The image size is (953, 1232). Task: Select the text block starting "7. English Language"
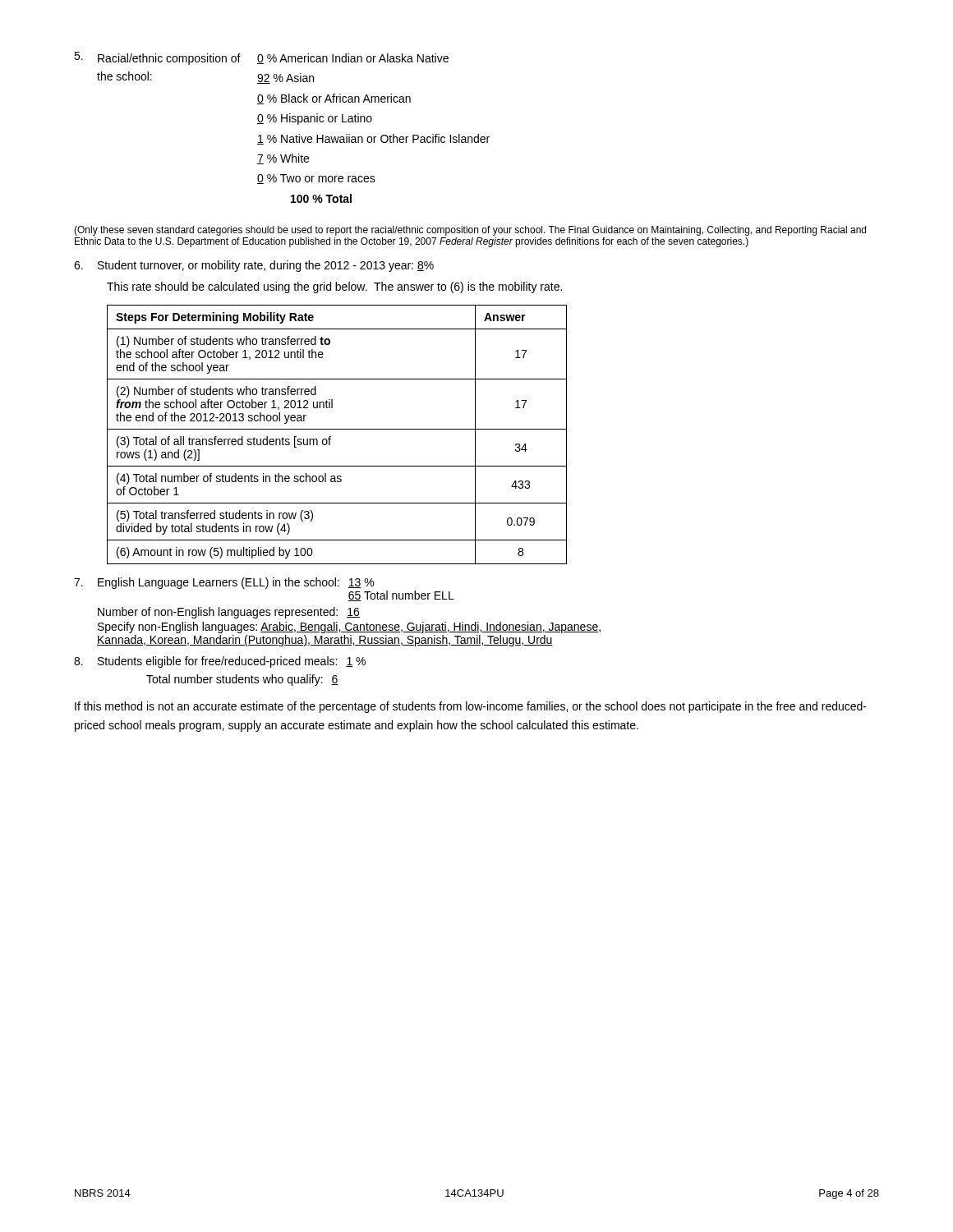[x=338, y=611]
